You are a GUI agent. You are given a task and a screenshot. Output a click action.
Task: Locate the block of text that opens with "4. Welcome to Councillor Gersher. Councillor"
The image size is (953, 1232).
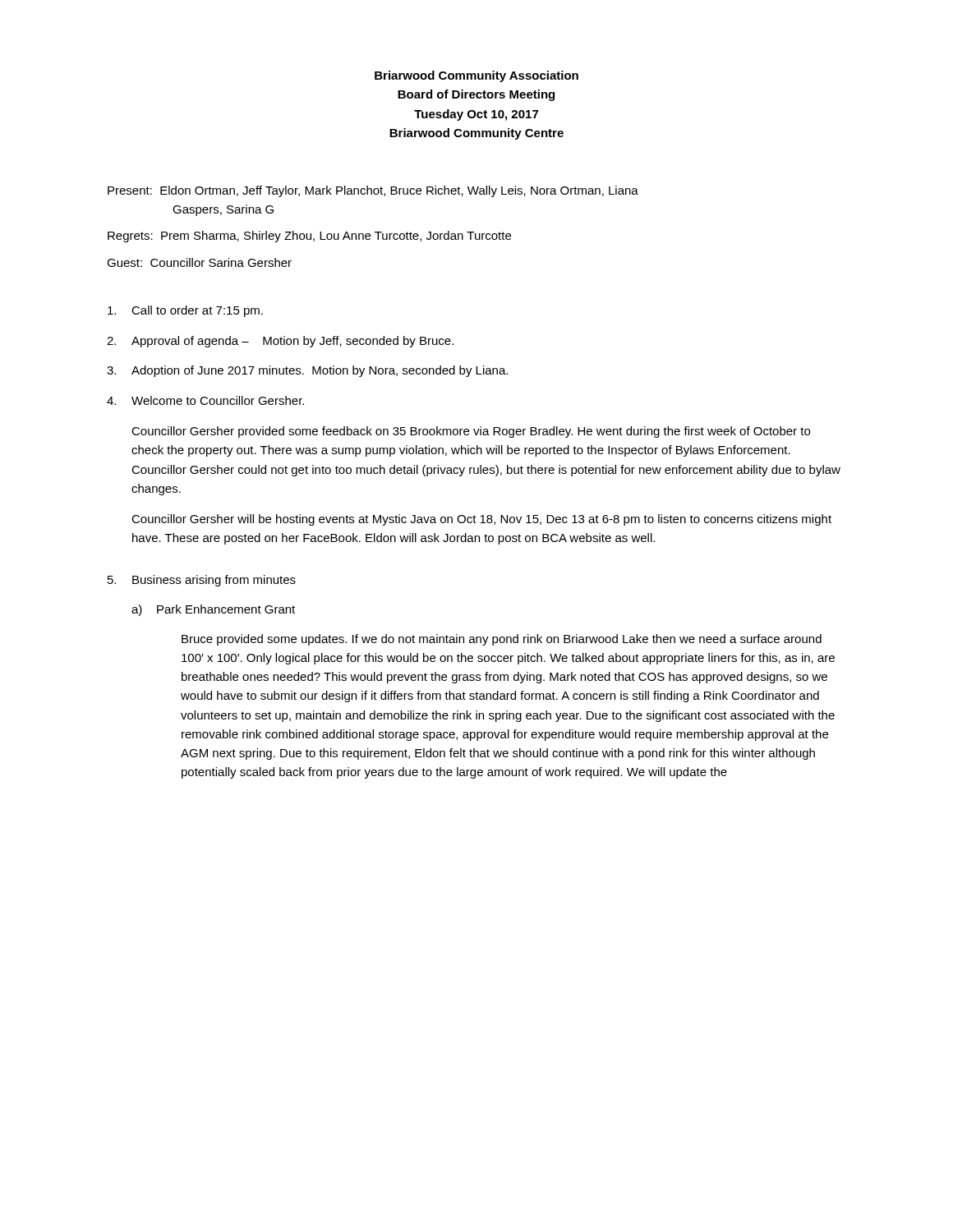tap(476, 469)
